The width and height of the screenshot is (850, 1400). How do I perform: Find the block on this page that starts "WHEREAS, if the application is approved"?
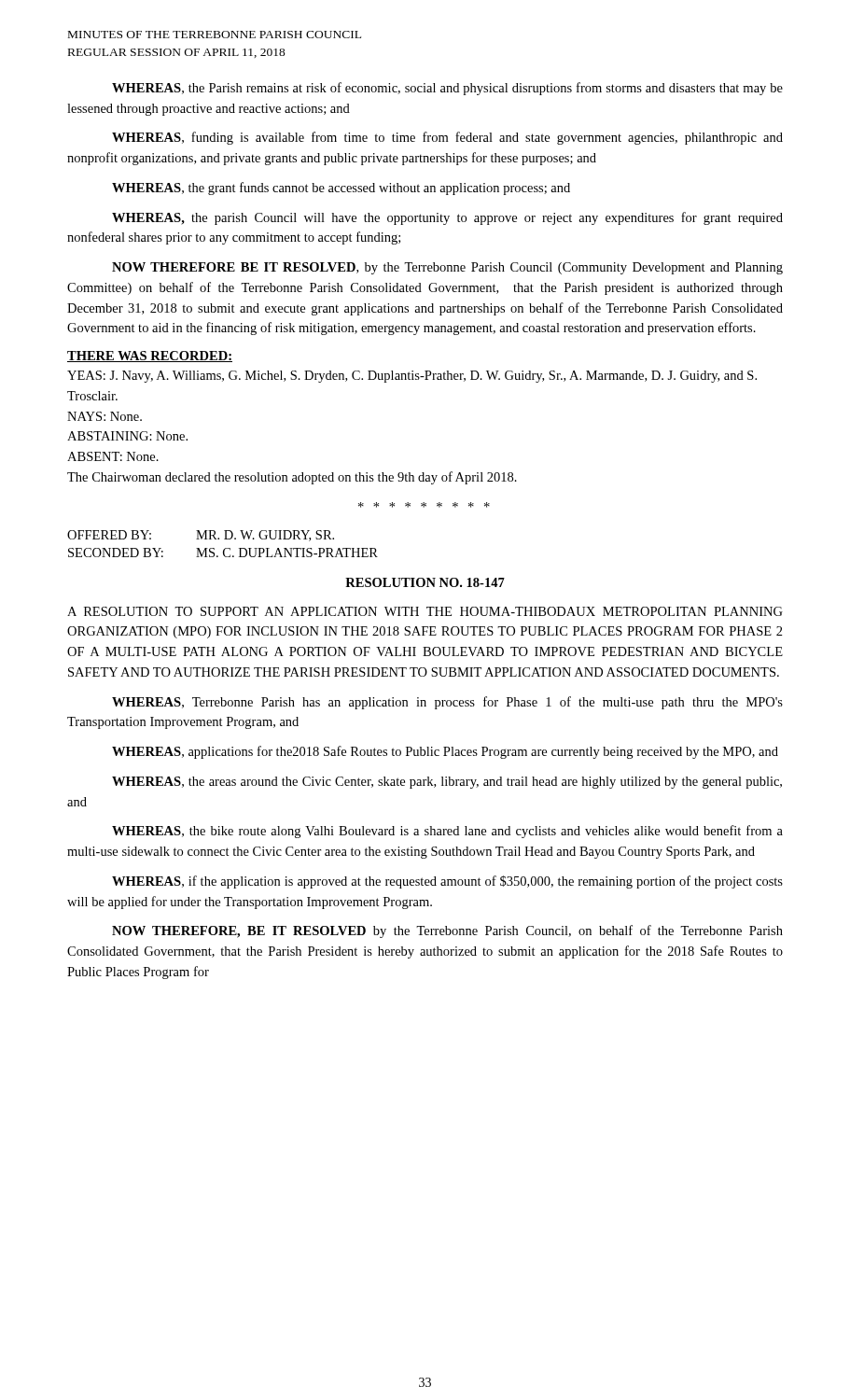425,892
